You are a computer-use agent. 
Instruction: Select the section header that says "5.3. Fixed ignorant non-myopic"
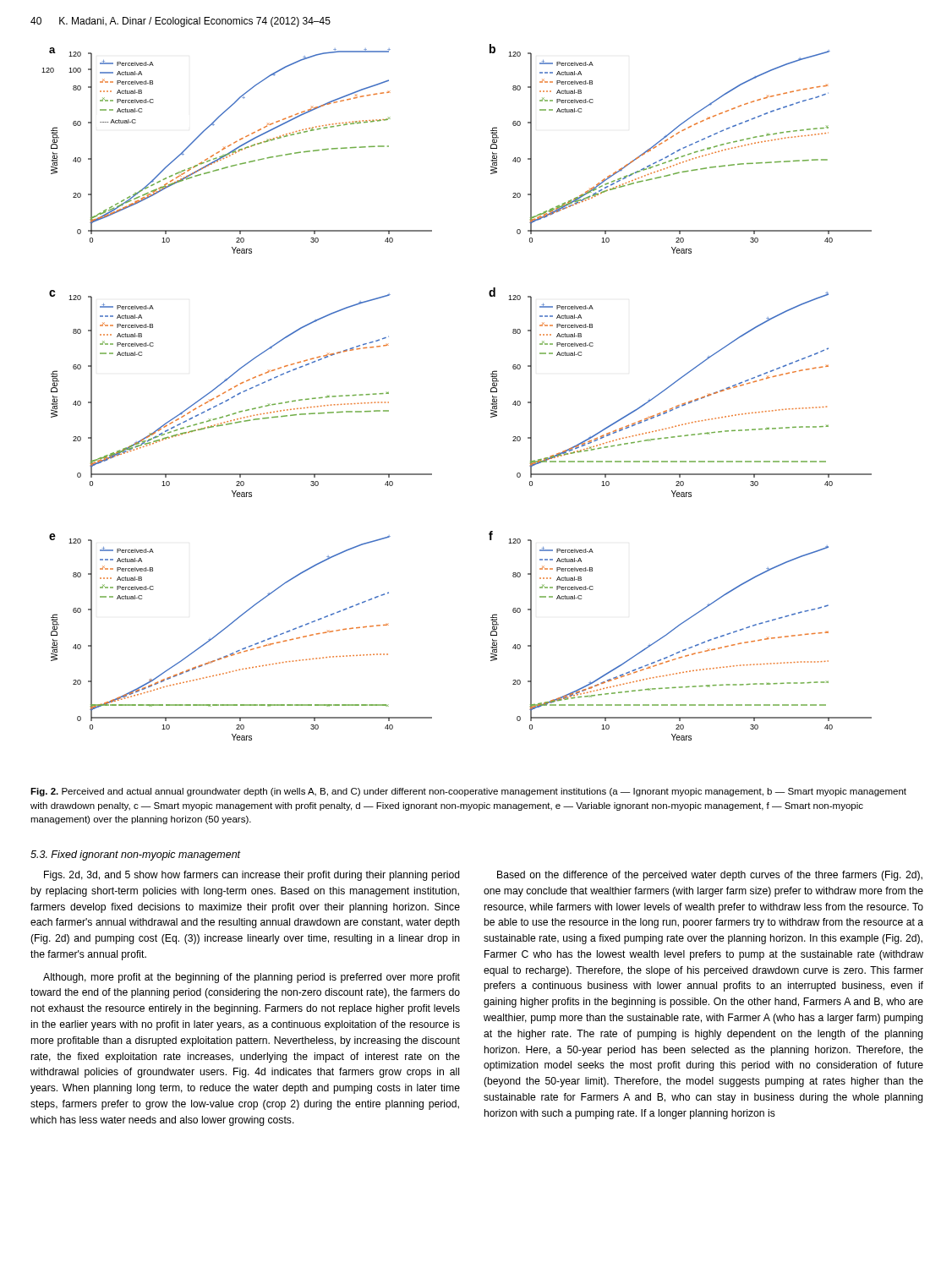(135, 855)
